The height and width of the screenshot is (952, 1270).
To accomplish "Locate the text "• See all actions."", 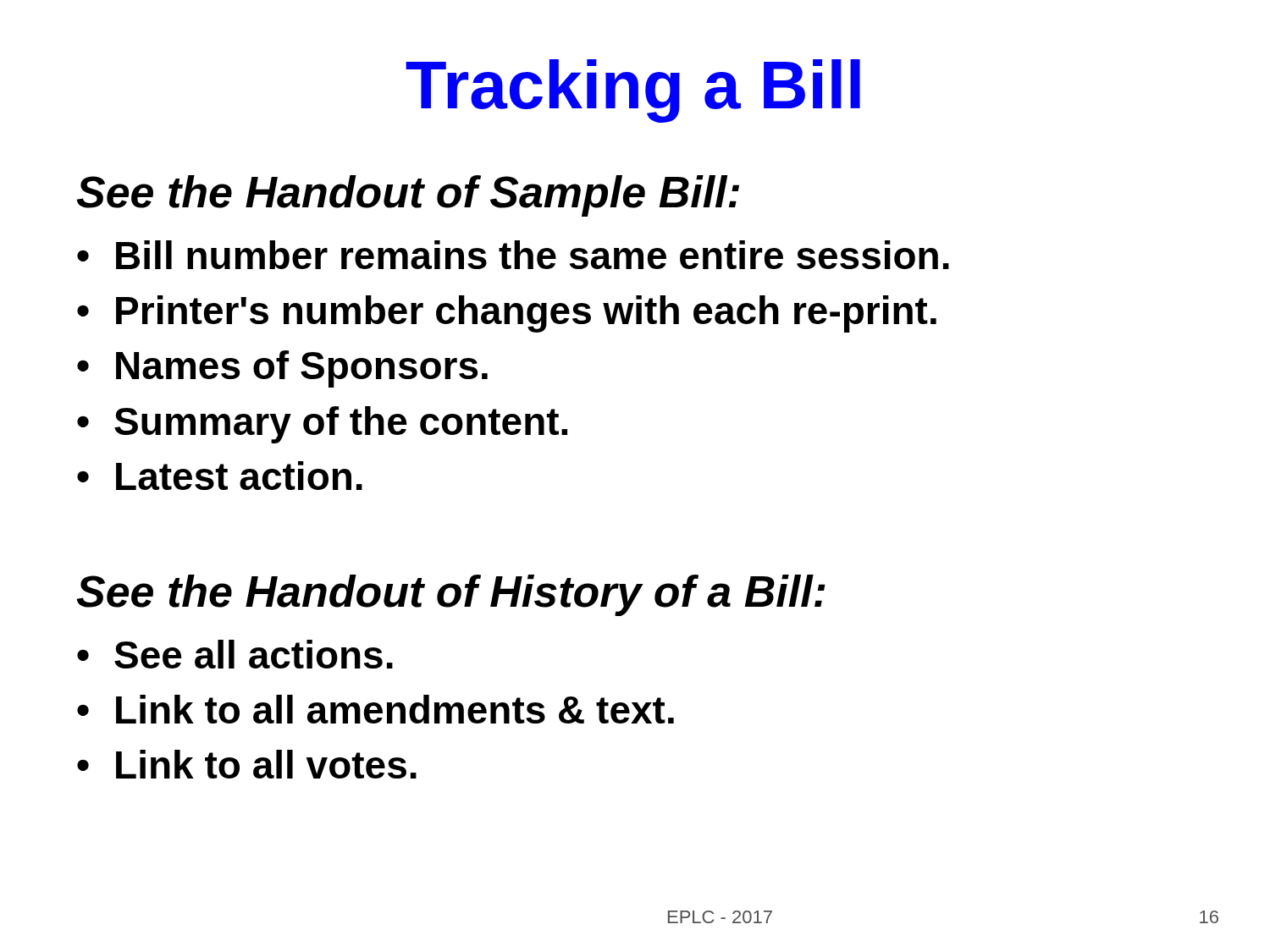I will (236, 655).
